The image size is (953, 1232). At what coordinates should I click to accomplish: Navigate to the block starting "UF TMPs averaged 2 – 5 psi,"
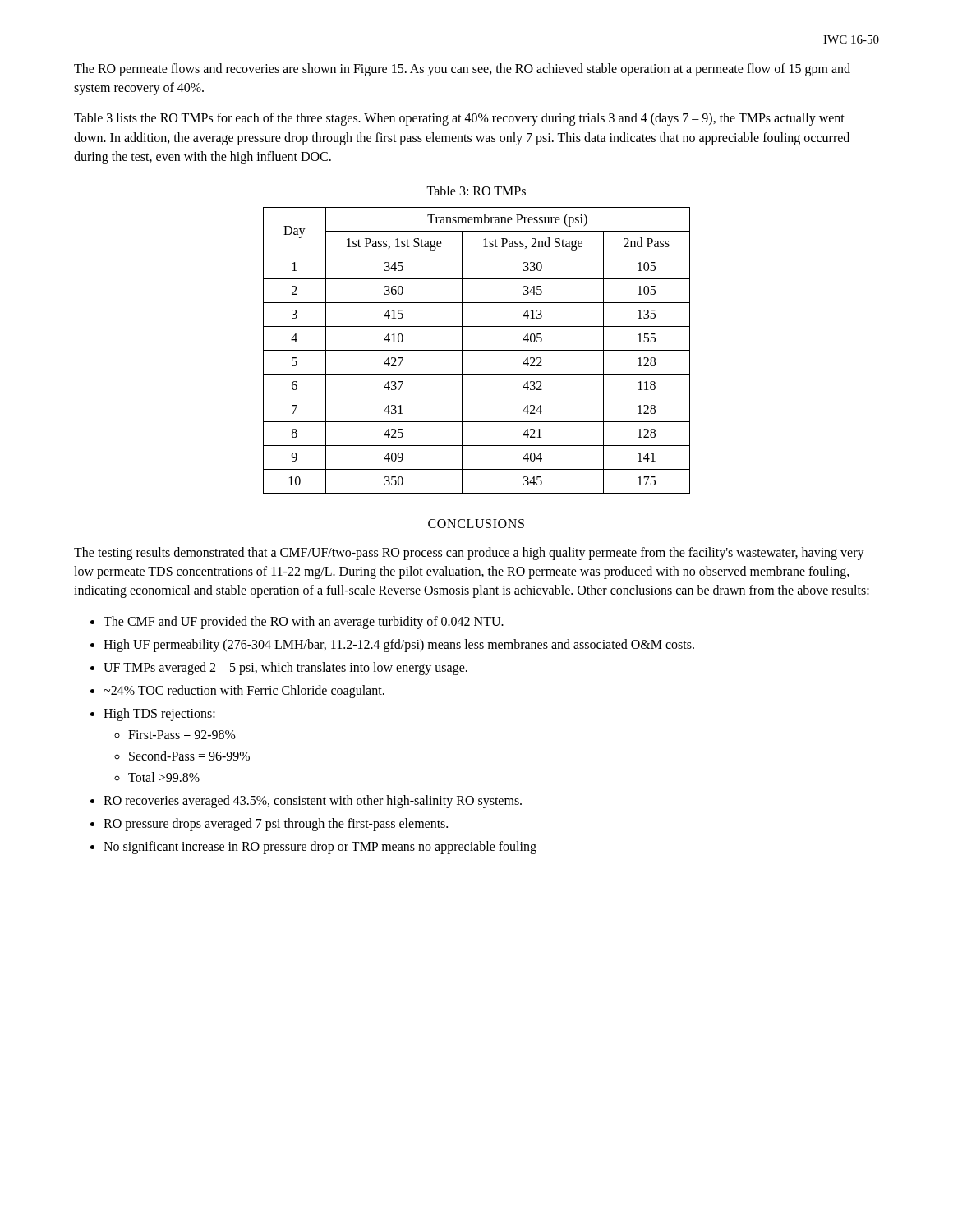click(286, 667)
